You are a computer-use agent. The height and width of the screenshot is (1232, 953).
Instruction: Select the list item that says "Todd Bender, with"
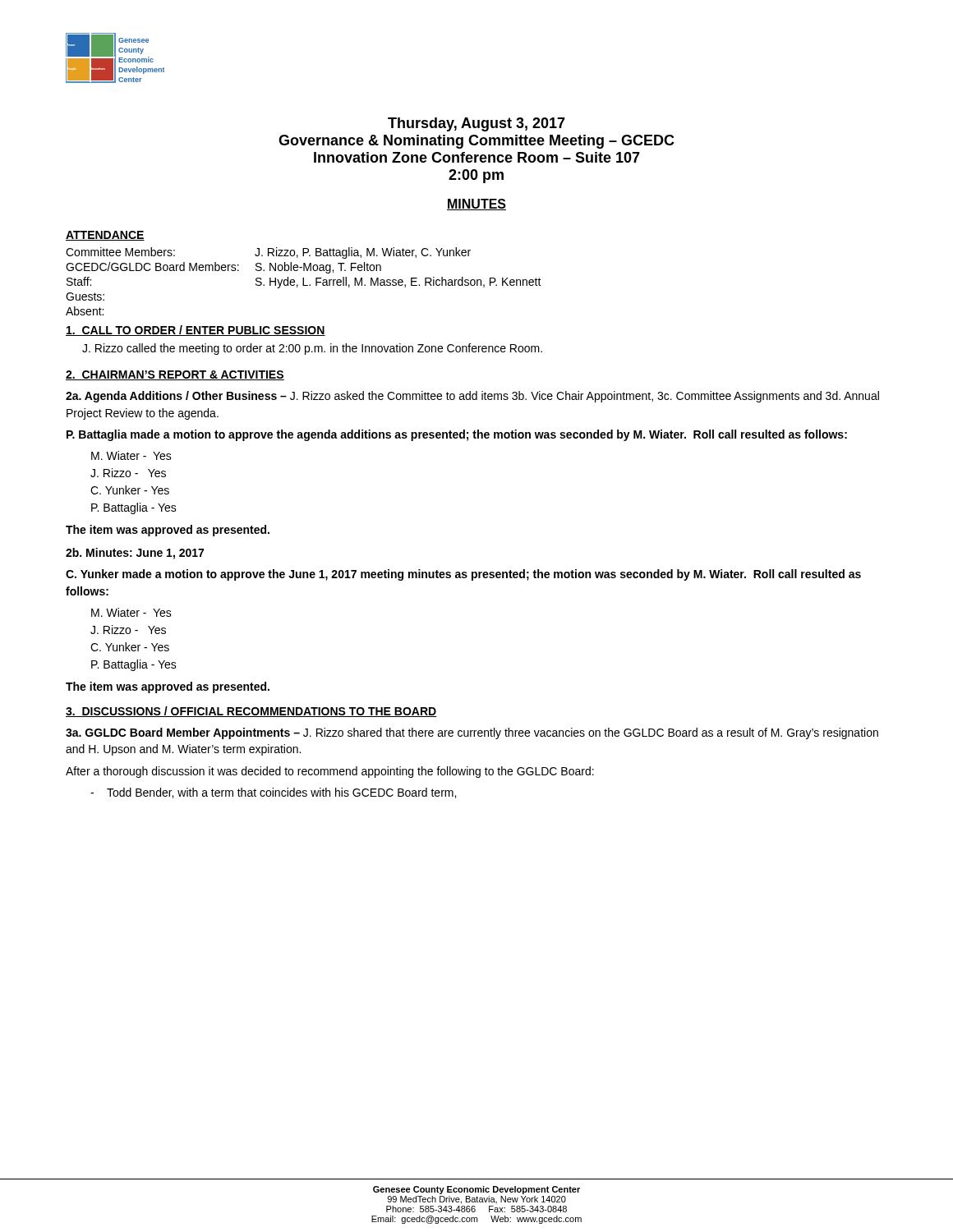274,793
